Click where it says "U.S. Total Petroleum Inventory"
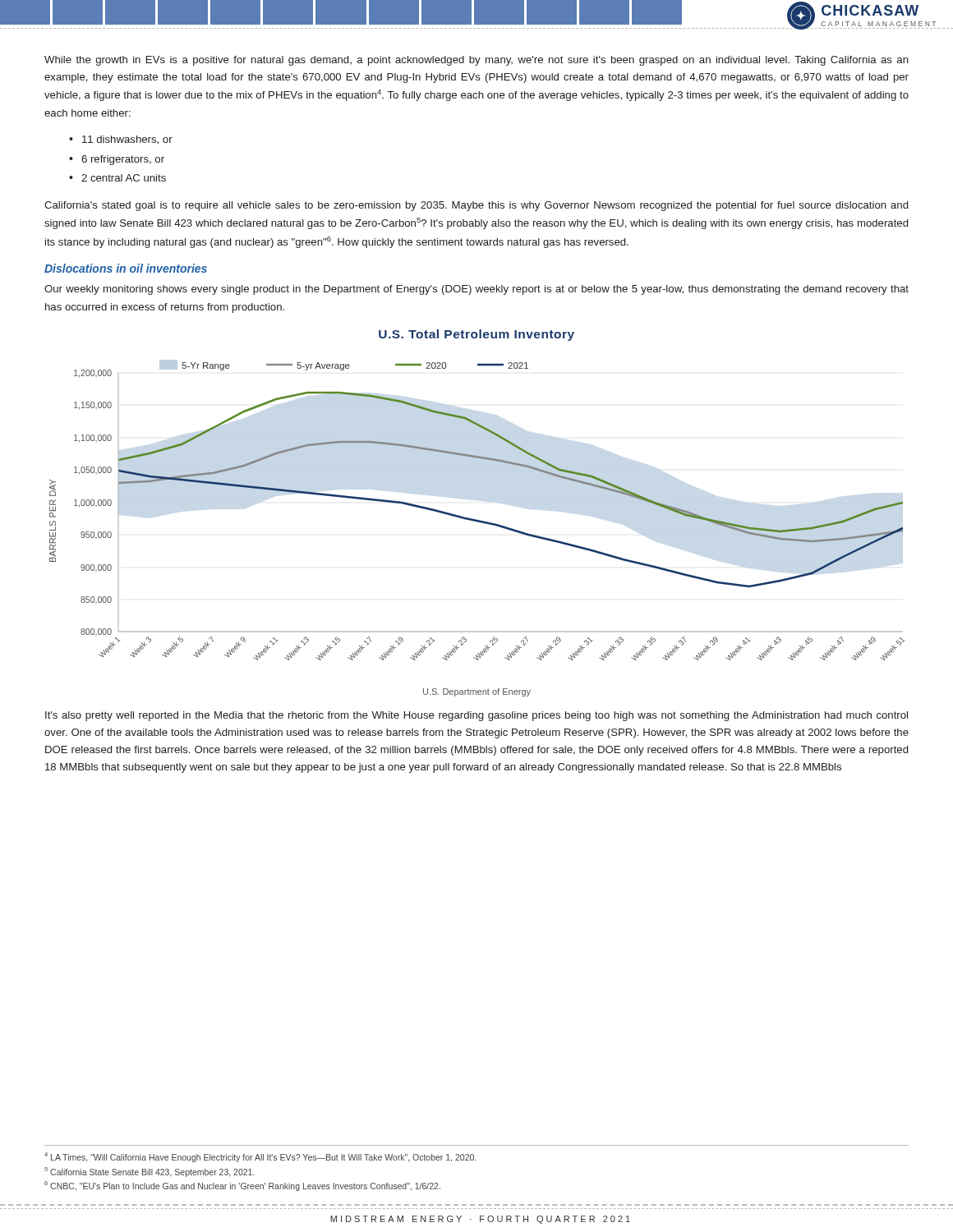Image resolution: width=953 pixels, height=1232 pixels. pyautogui.click(x=476, y=334)
